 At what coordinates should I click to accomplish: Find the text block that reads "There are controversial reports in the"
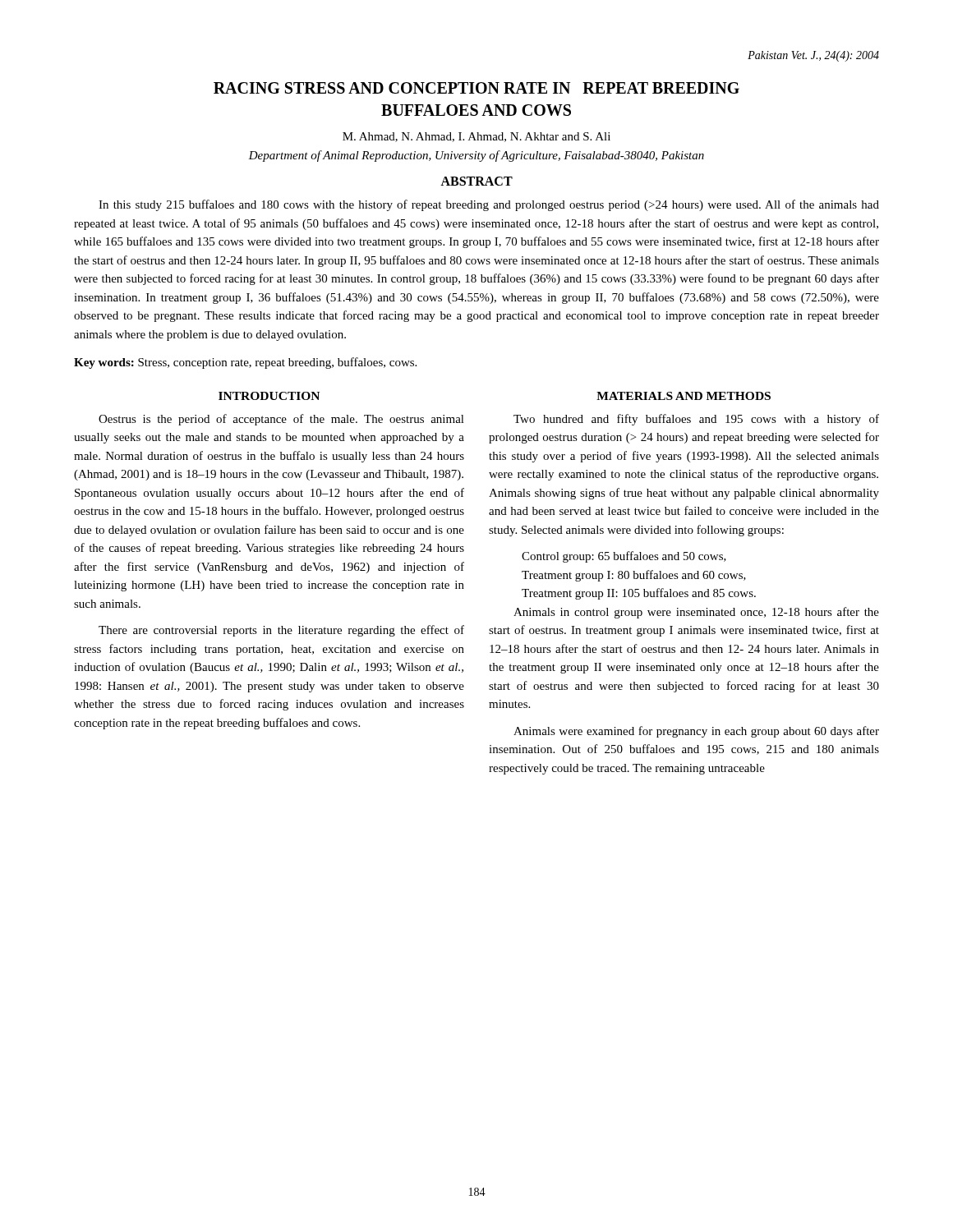(x=269, y=676)
